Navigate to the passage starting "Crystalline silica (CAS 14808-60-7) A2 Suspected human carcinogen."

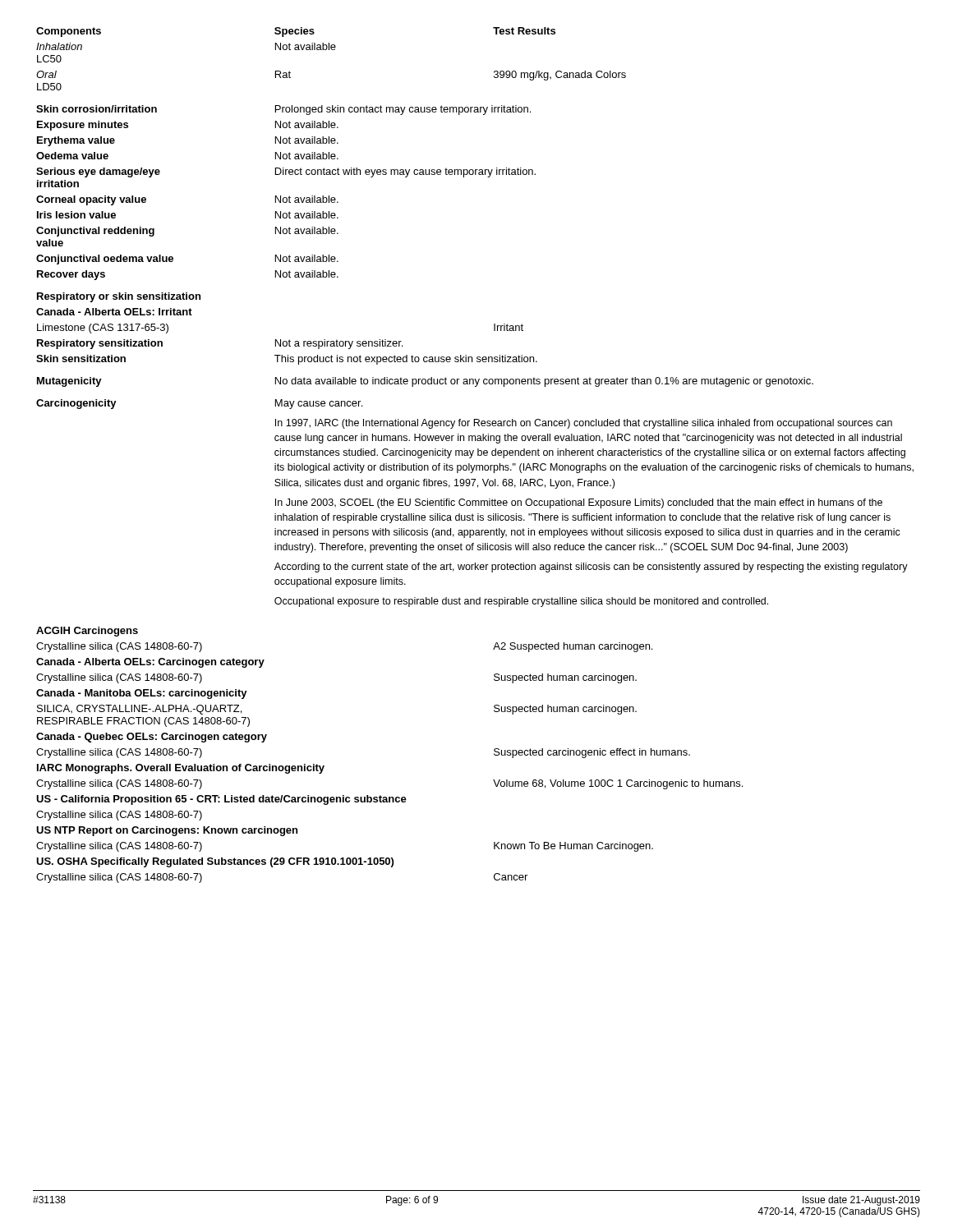(117, 647)
